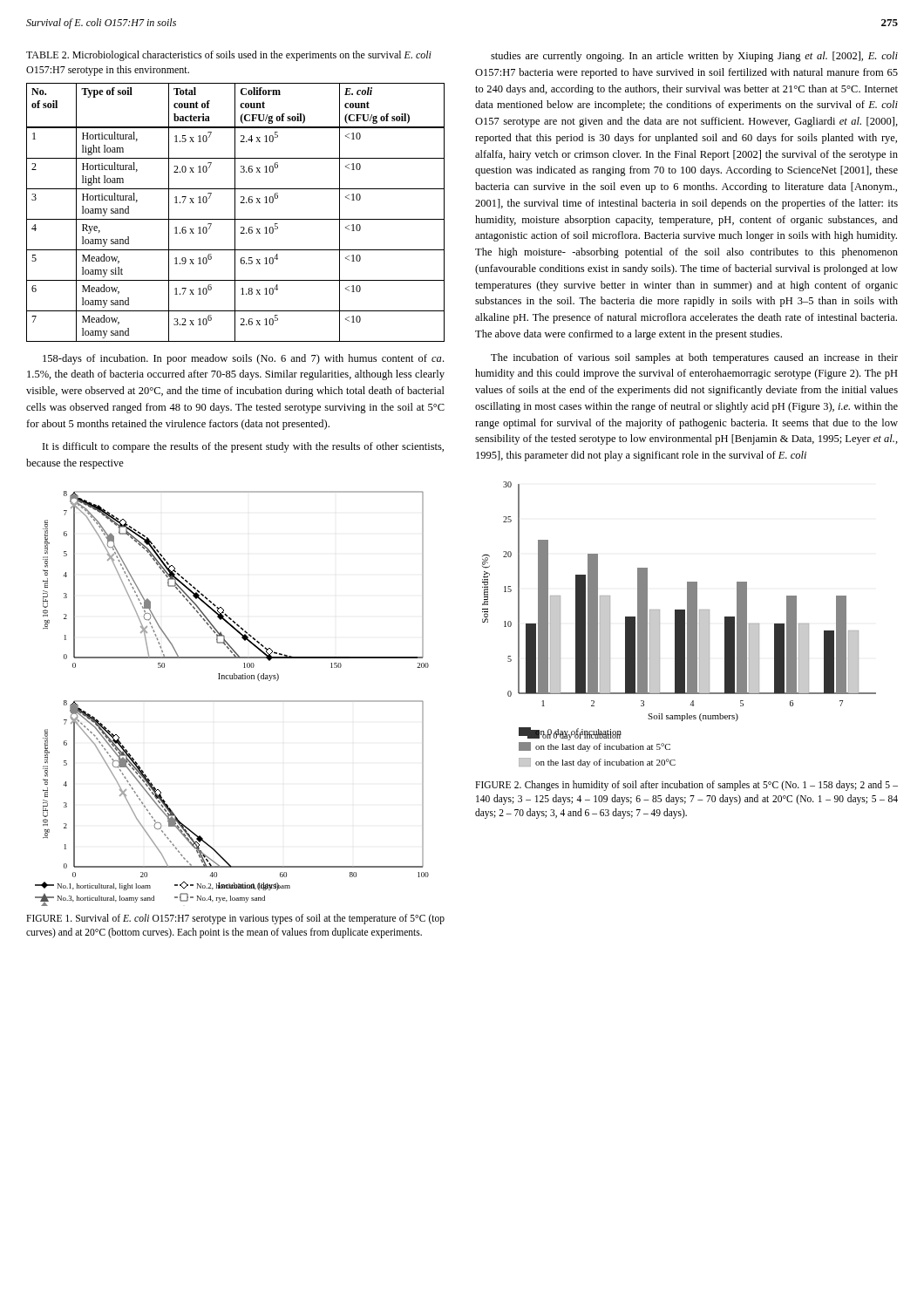Find the line chart

pyautogui.click(x=235, y=692)
